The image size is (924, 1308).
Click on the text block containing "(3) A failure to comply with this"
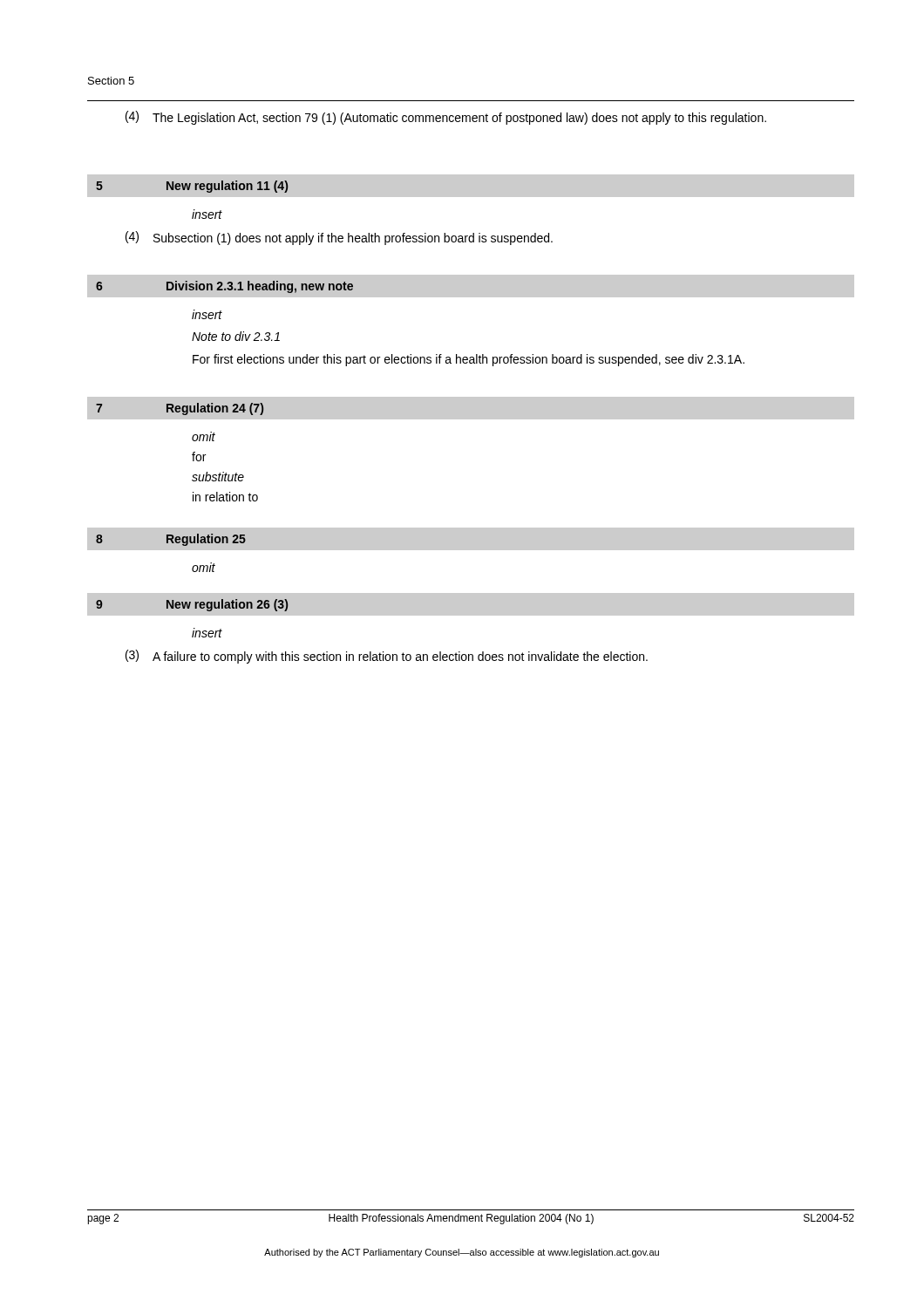point(453,657)
